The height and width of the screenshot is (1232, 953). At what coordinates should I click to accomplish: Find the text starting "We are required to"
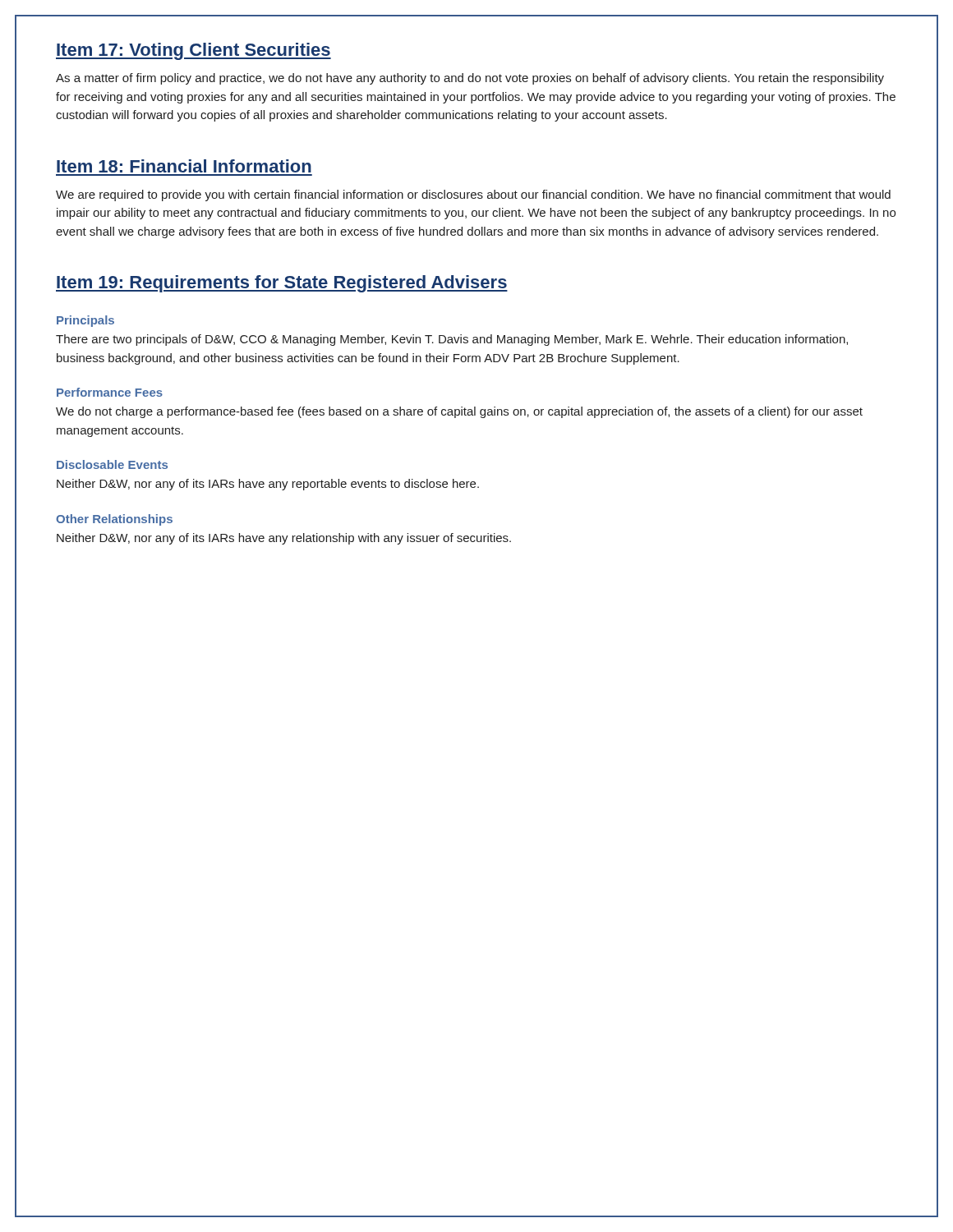click(476, 213)
